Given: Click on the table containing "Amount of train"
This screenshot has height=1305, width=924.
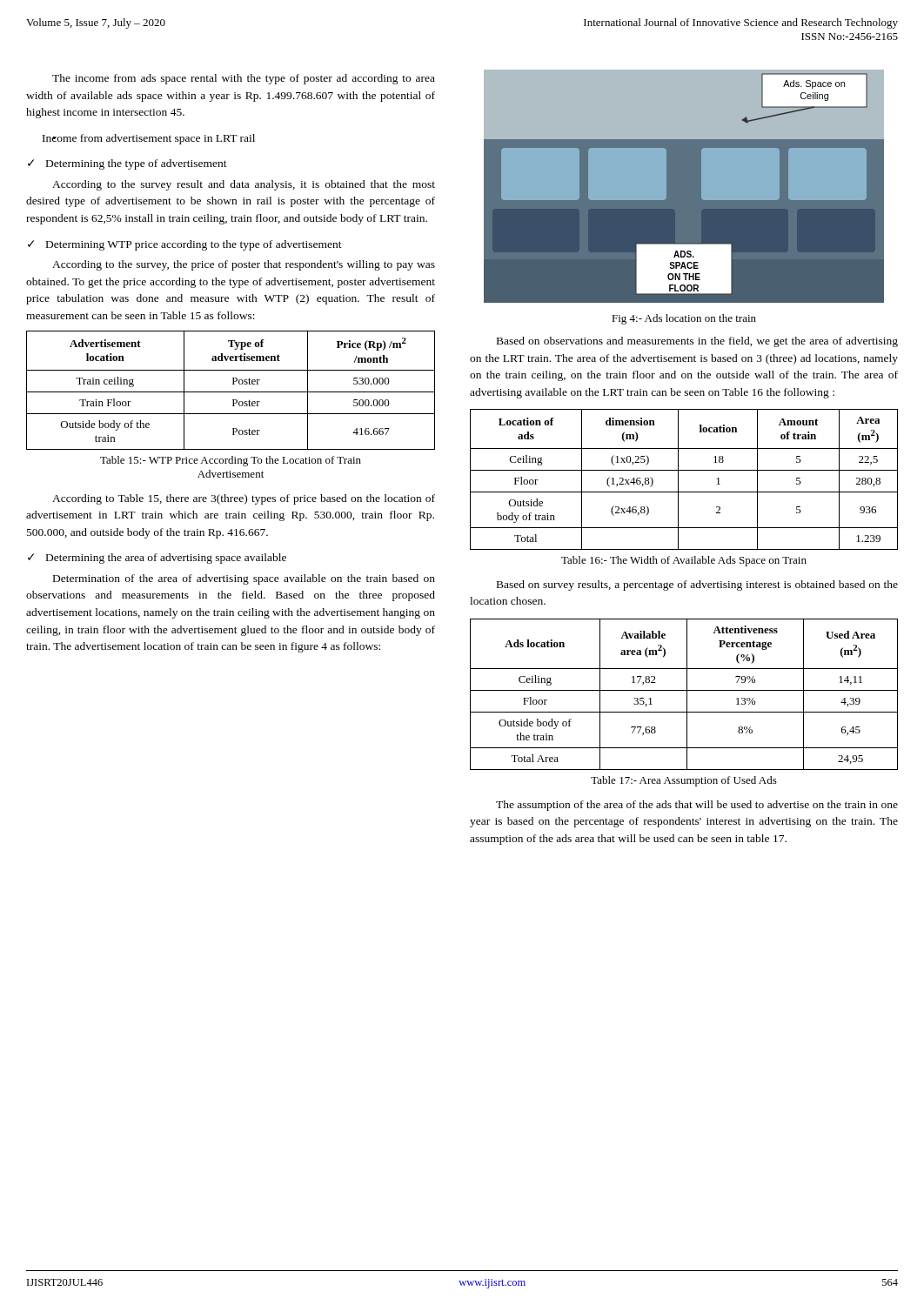Looking at the screenshot, I should tap(684, 479).
